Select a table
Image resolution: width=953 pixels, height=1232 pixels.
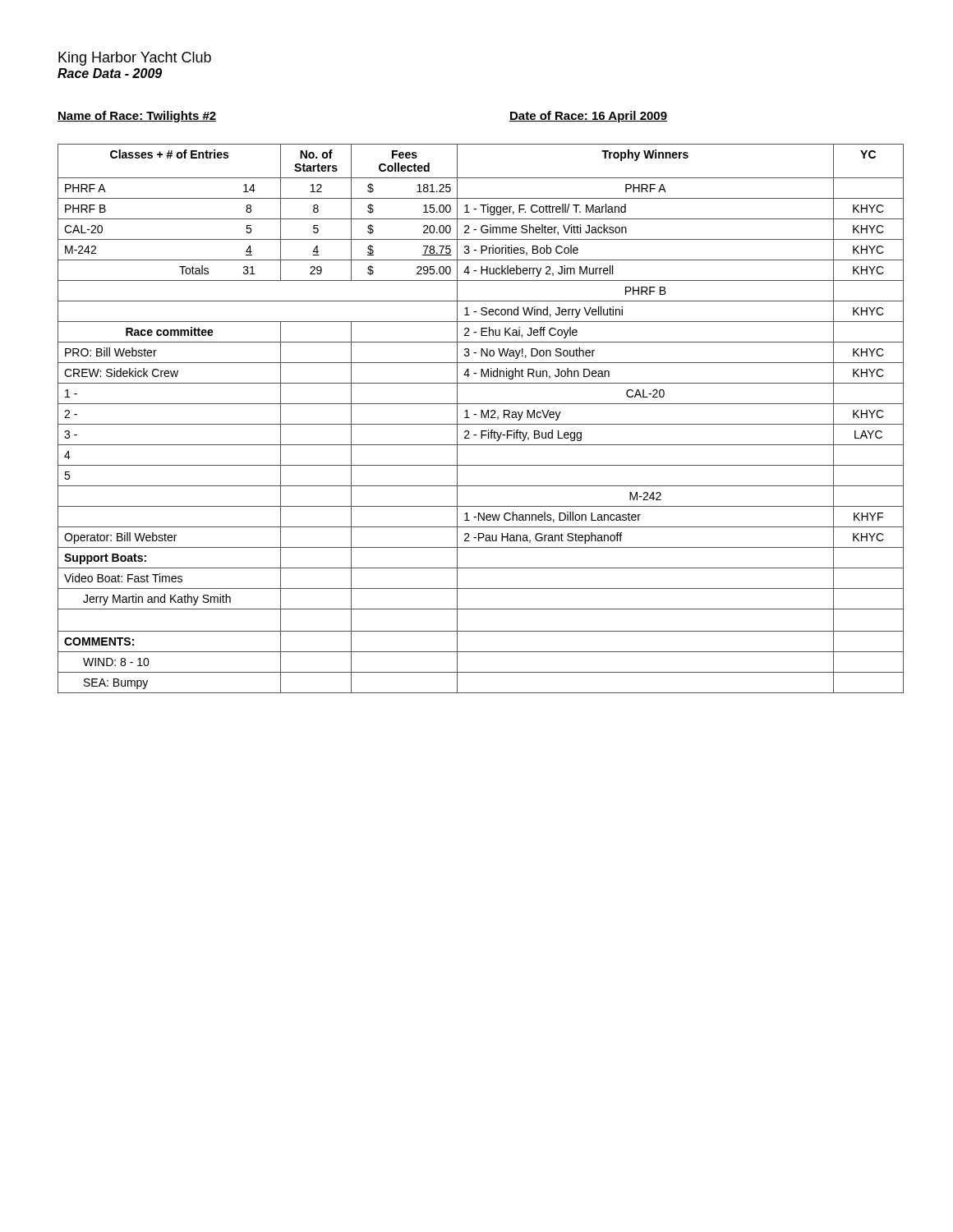tap(481, 419)
